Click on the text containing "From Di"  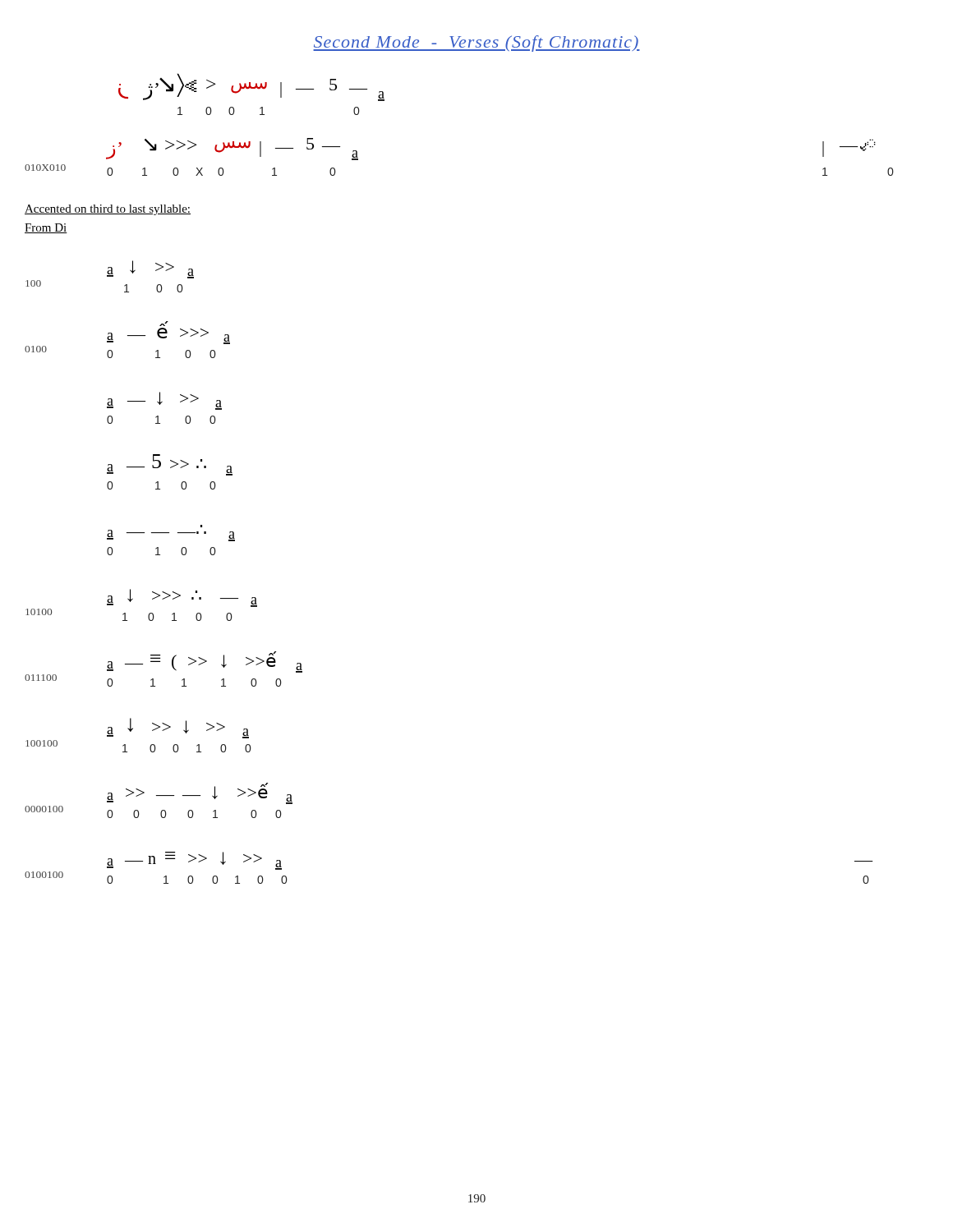[46, 227]
